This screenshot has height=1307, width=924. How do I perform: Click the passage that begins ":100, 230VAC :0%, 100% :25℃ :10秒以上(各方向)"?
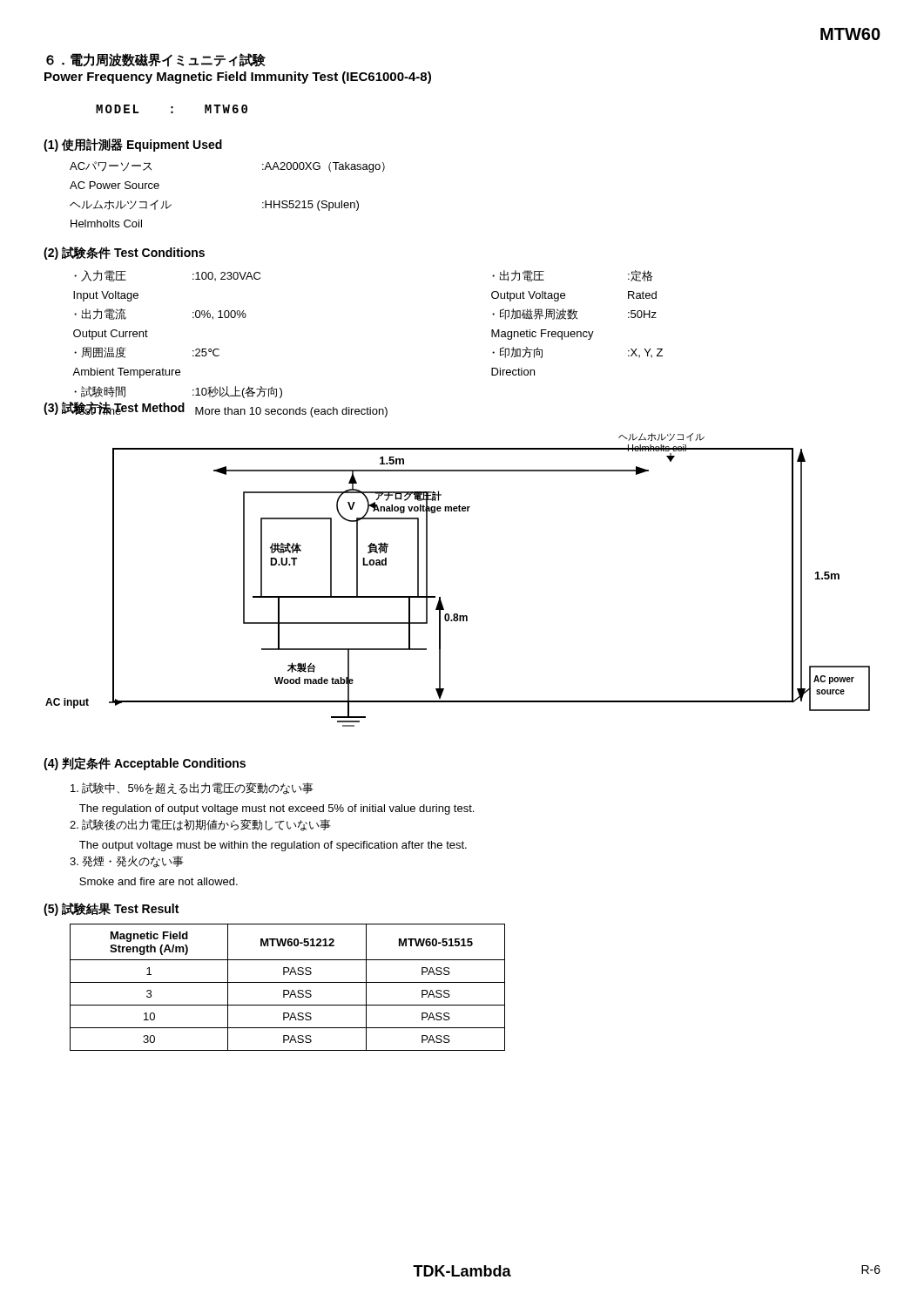click(x=226, y=276)
